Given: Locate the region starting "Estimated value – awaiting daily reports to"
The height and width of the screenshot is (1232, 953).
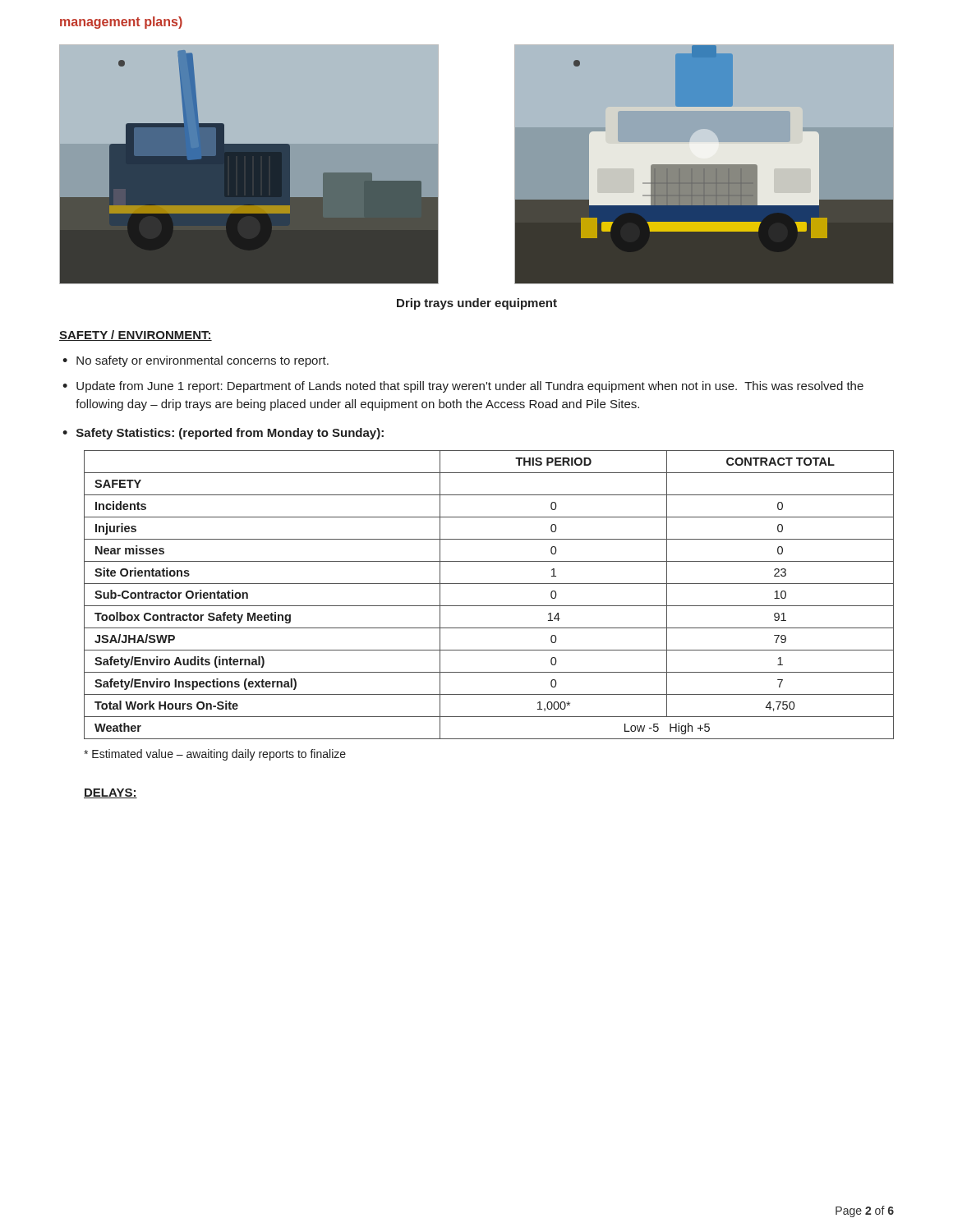Looking at the screenshot, I should pyautogui.click(x=215, y=754).
